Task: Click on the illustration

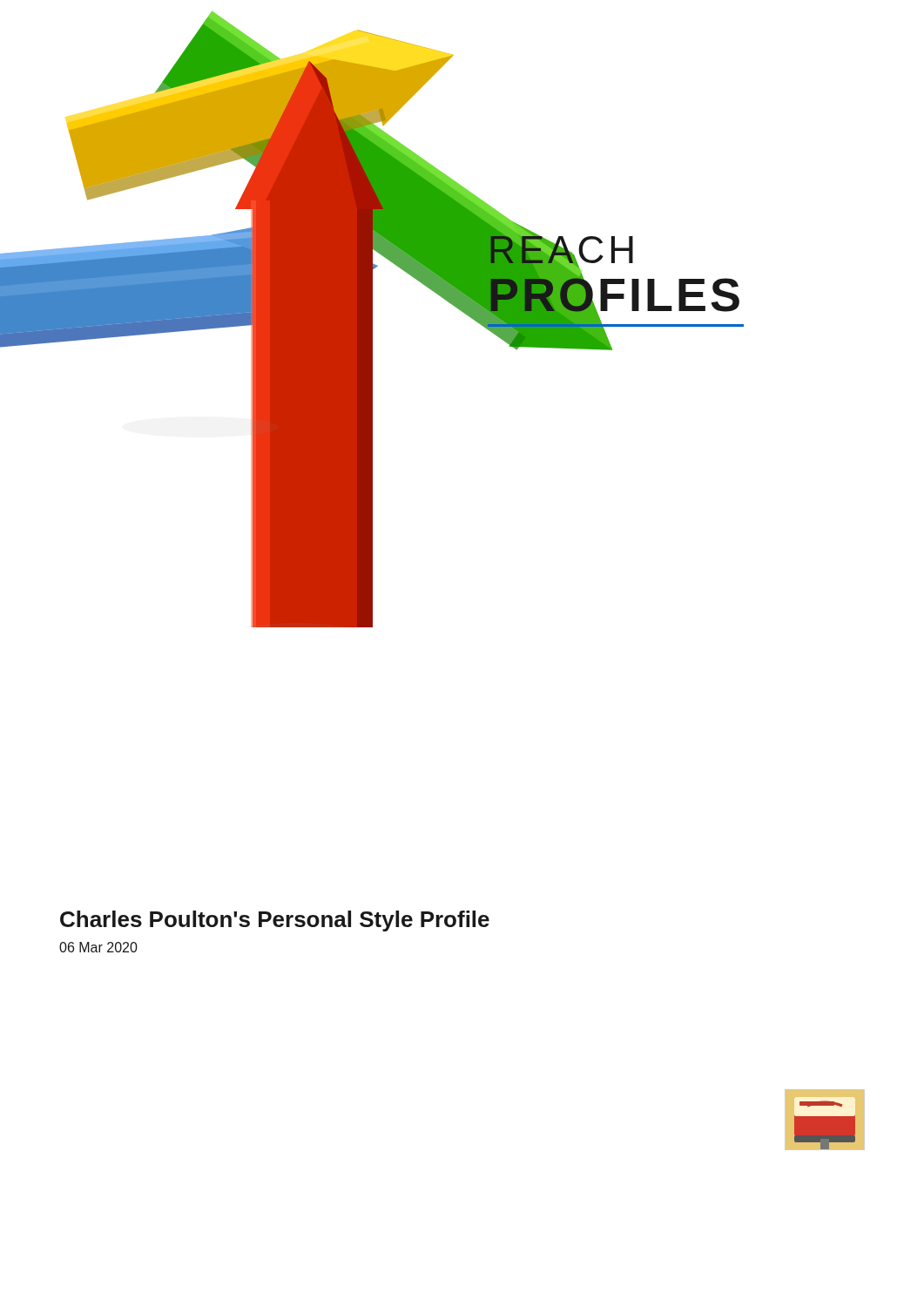Action: [x=462, y=314]
